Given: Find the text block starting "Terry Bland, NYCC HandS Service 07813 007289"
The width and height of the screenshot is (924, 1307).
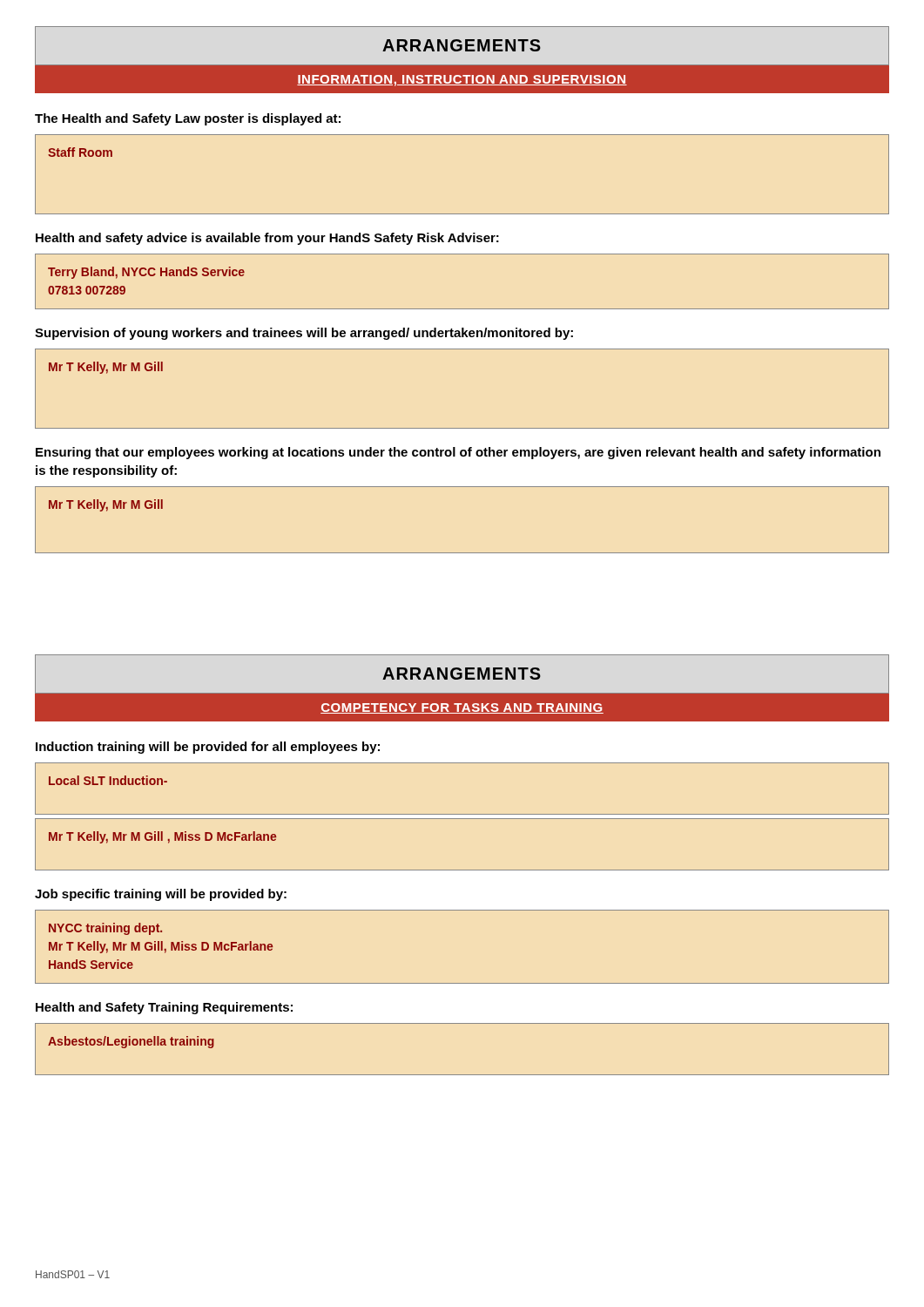Looking at the screenshot, I should [x=146, y=281].
